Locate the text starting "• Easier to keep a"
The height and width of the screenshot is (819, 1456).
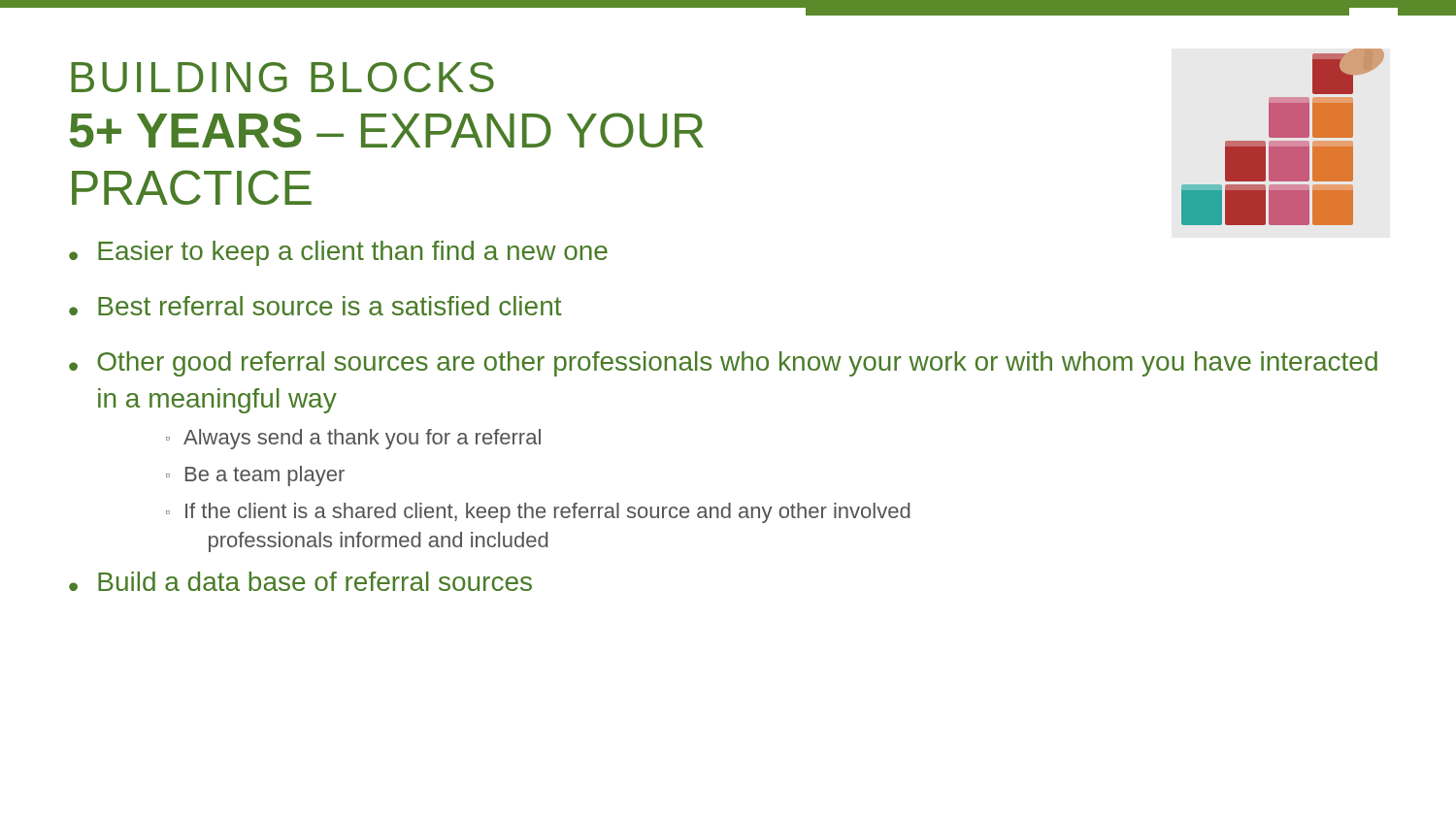[338, 255]
